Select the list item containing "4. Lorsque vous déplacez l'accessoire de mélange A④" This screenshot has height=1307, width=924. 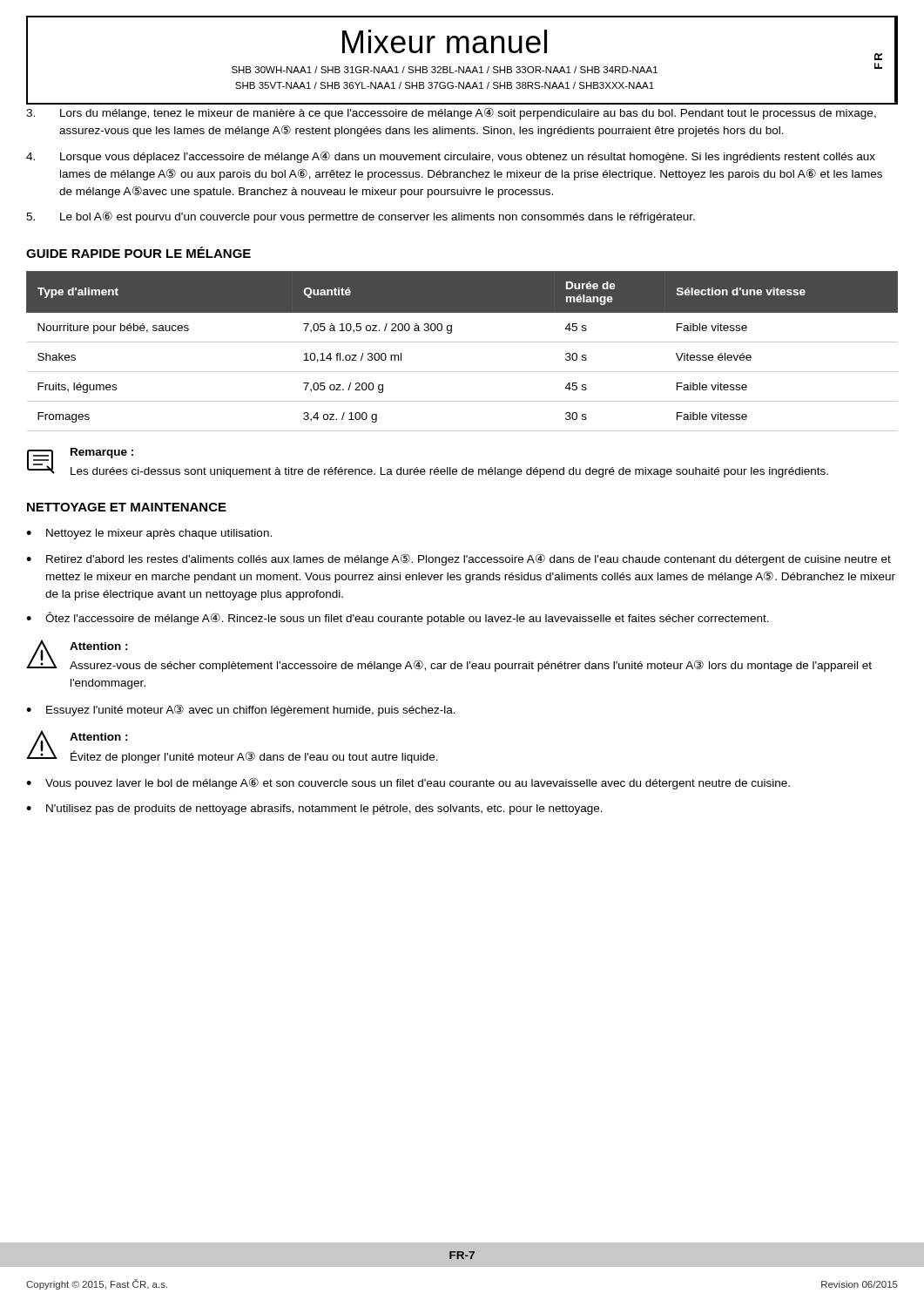pos(462,174)
